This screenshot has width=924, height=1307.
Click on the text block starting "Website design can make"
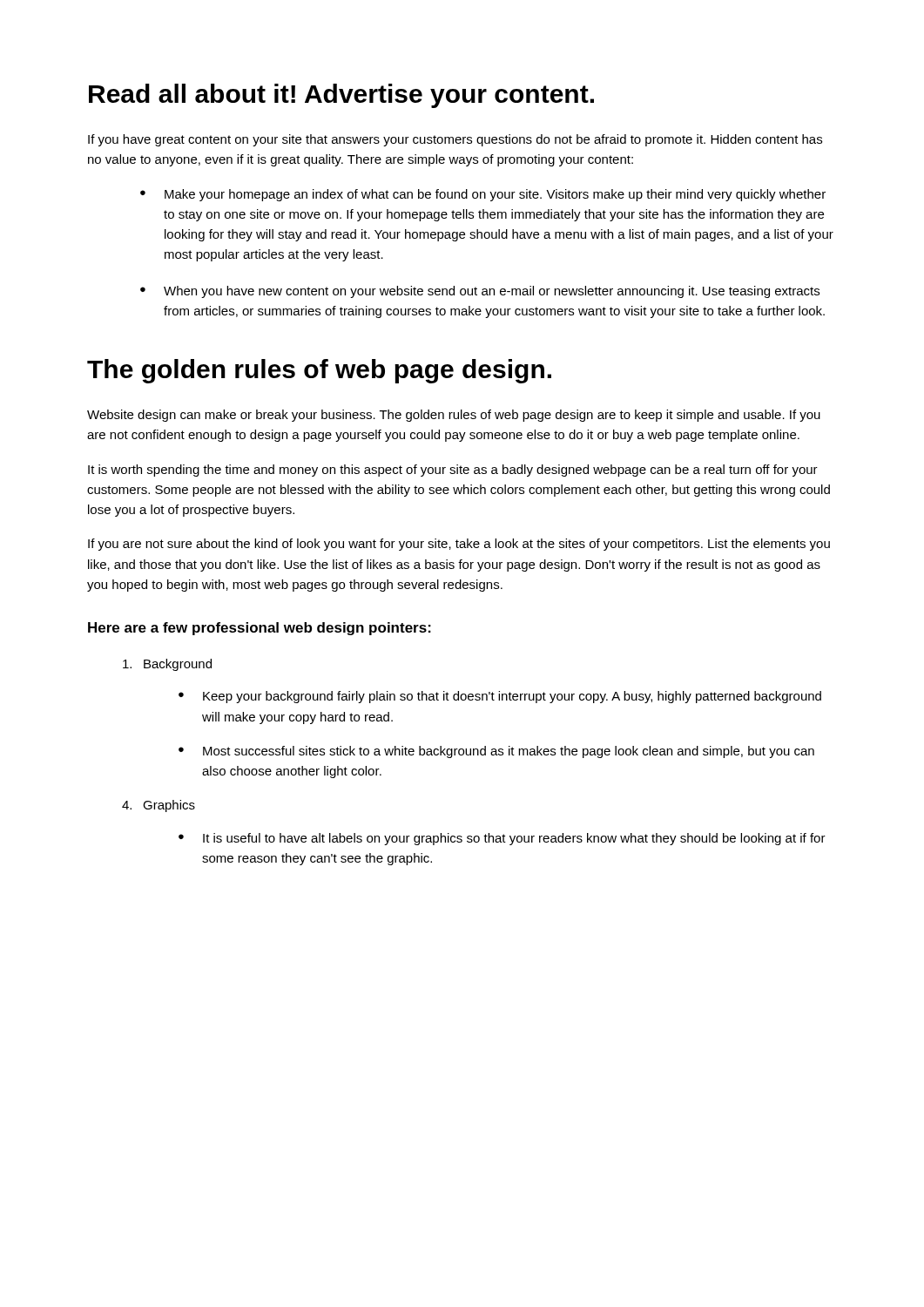point(454,424)
